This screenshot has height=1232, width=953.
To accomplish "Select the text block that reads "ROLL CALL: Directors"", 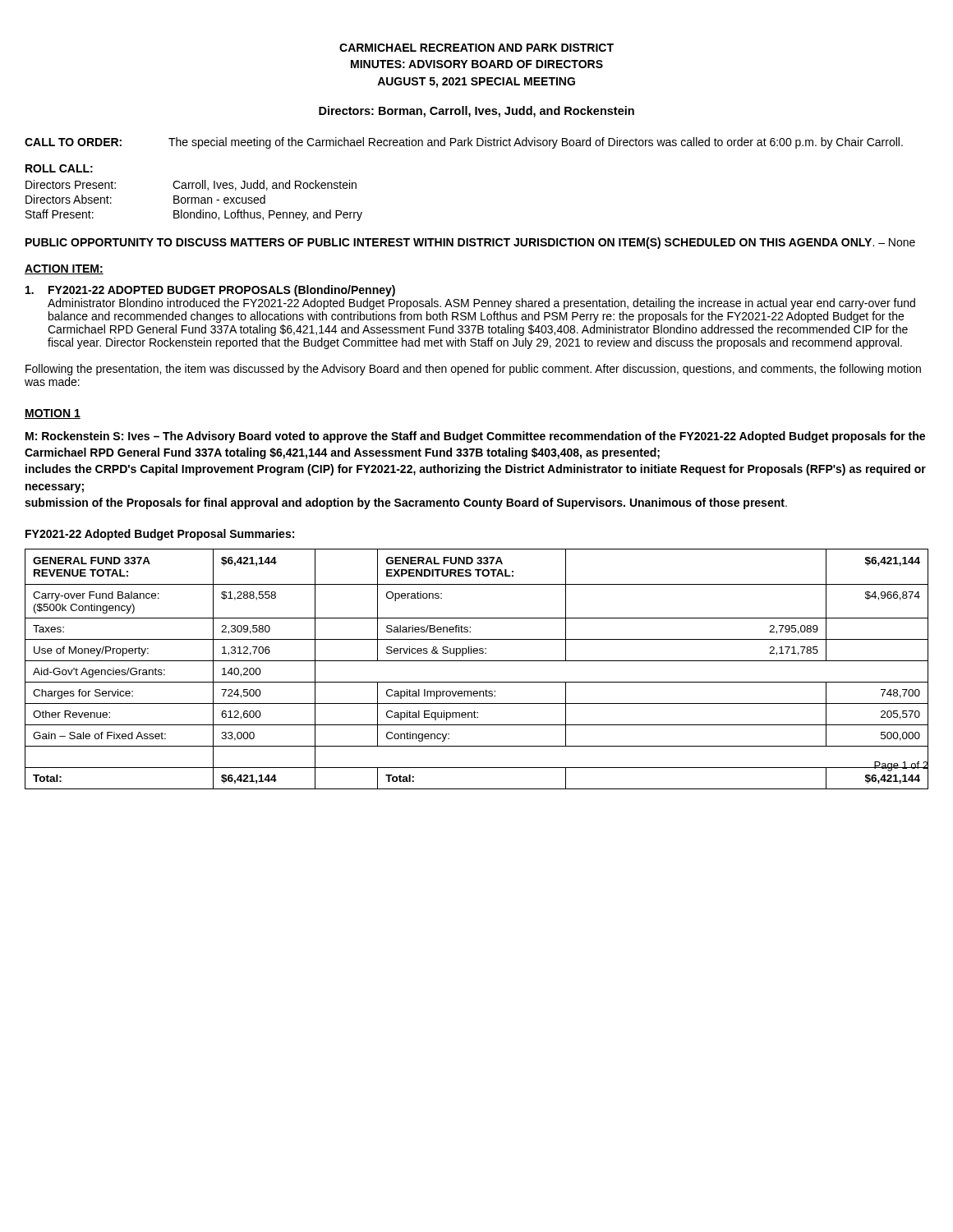I will point(59,168).
